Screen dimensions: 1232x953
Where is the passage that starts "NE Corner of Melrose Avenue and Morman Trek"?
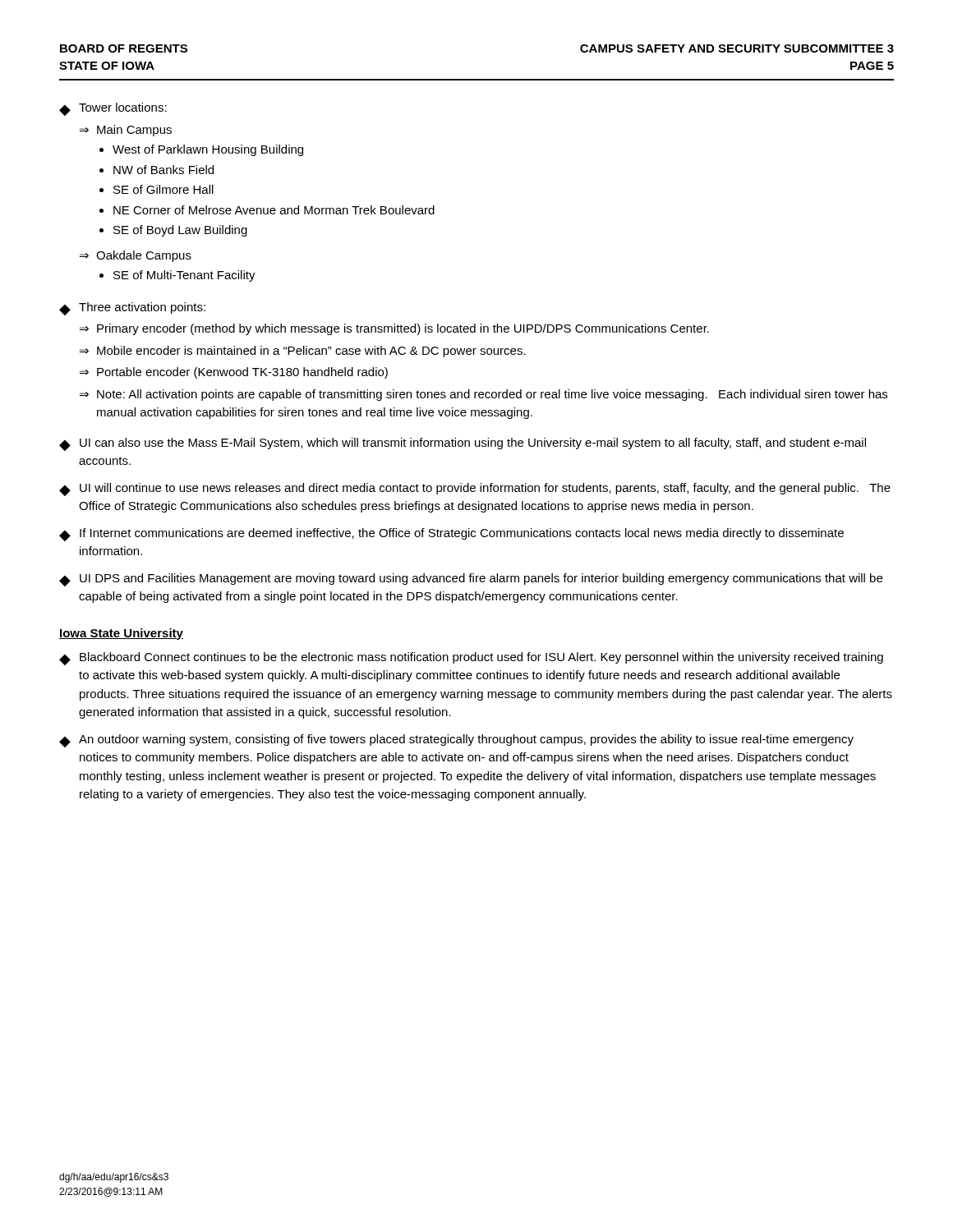coord(274,209)
